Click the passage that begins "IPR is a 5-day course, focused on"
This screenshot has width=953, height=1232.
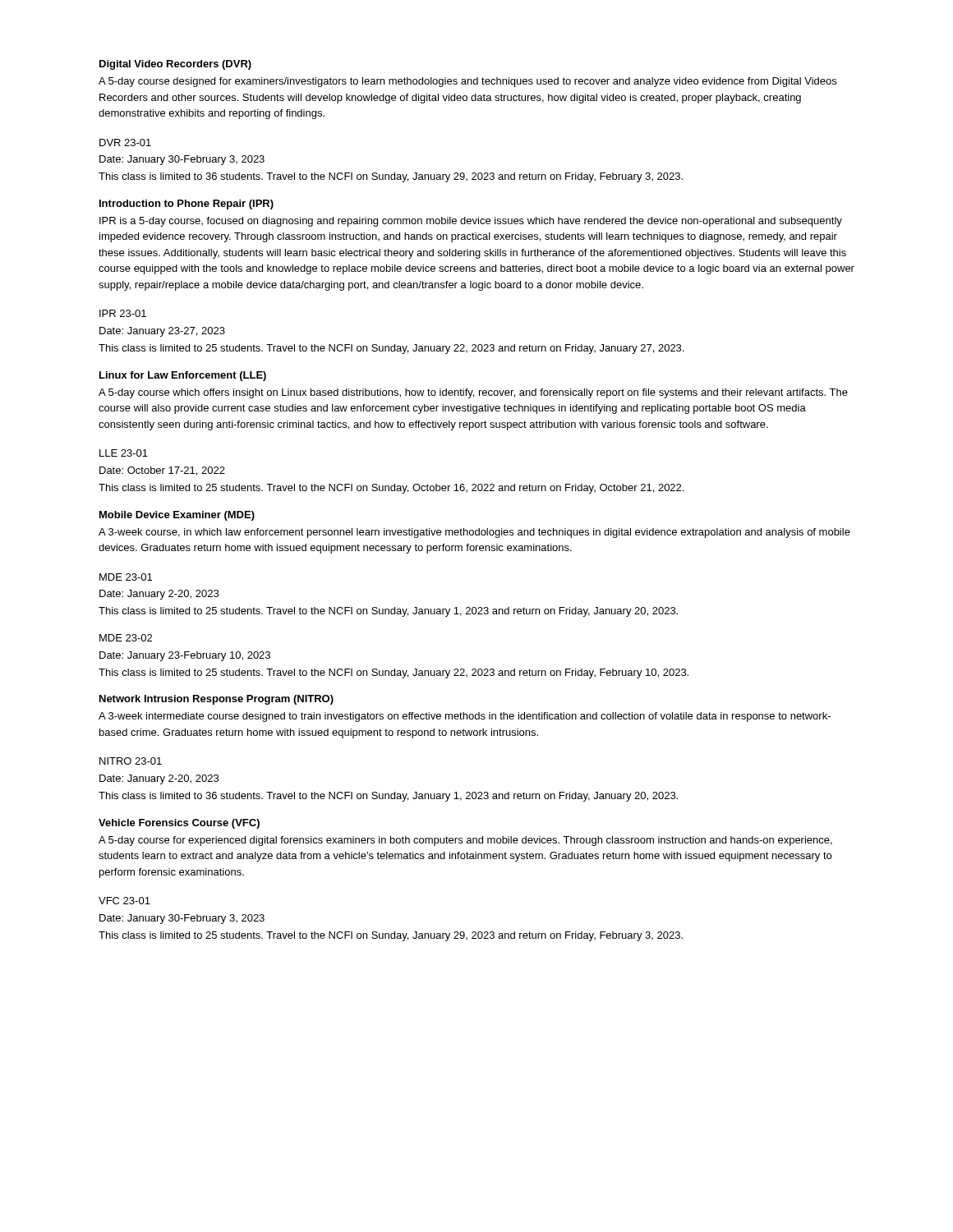tap(476, 252)
